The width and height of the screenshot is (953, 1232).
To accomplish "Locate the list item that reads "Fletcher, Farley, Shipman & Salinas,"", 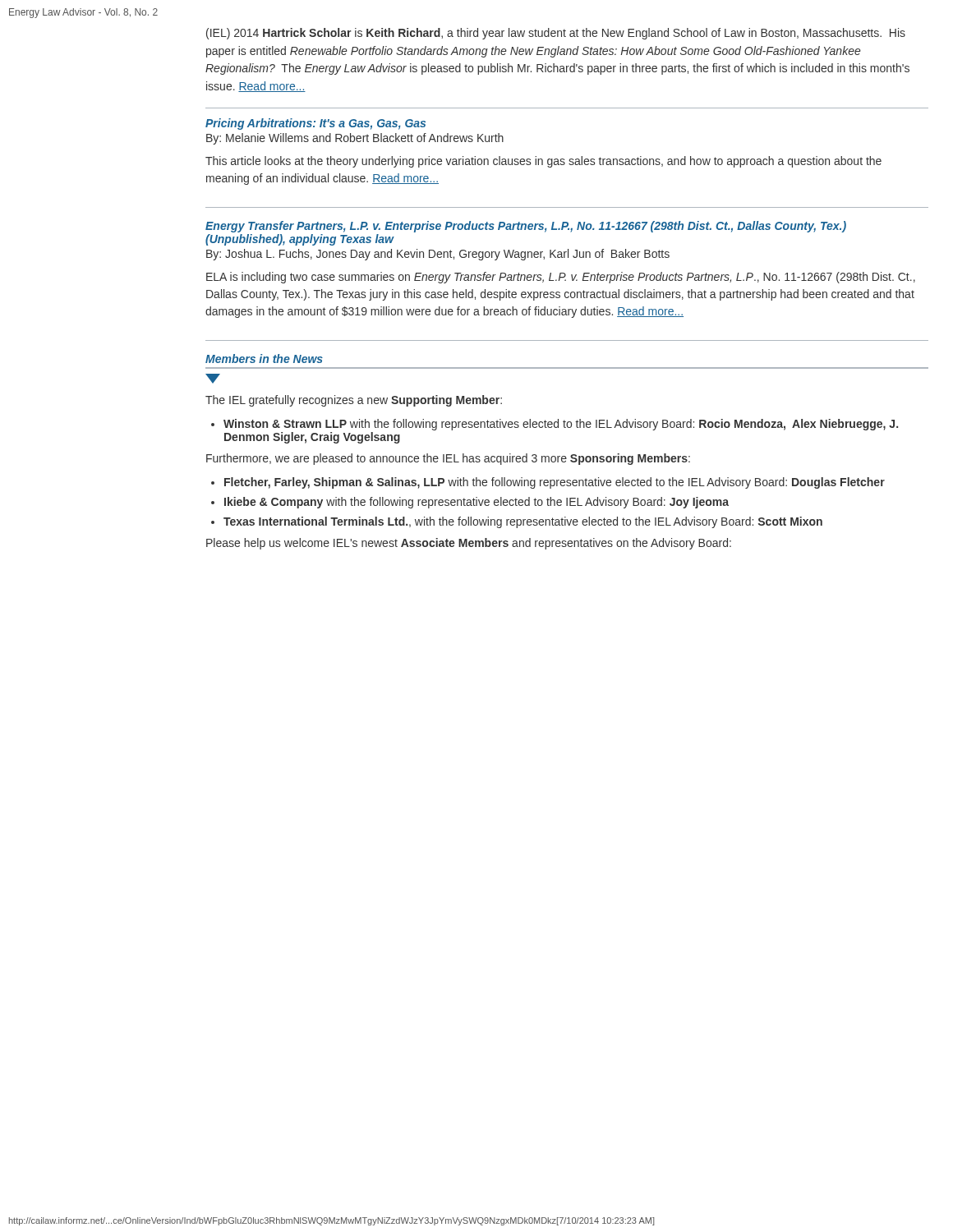I will pyautogui.click(x=554, y=482).
